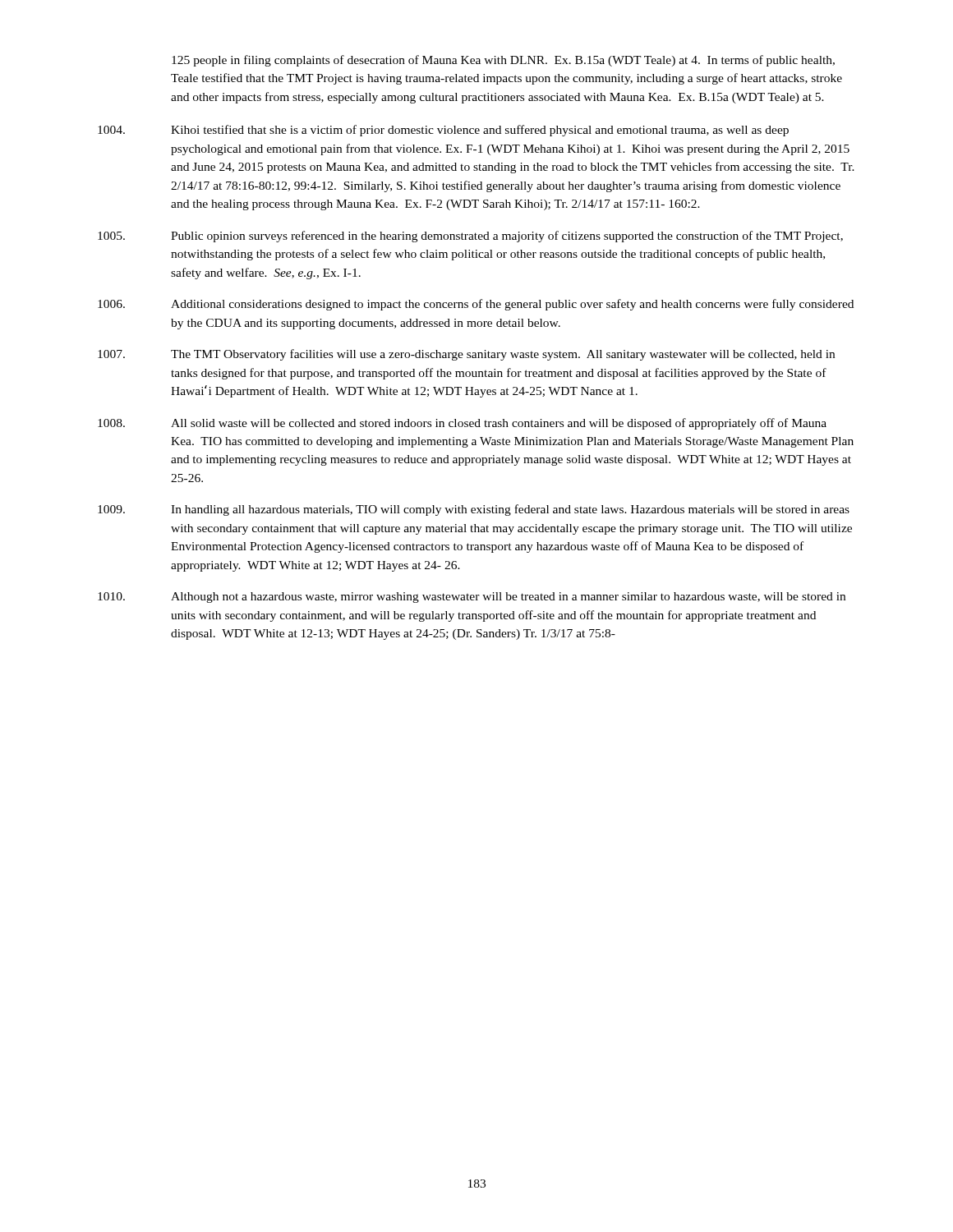This screenshot has height=1232, width=953.
Task: Point to the block beginning "125 people in"
Action: [x=506, y=78]
